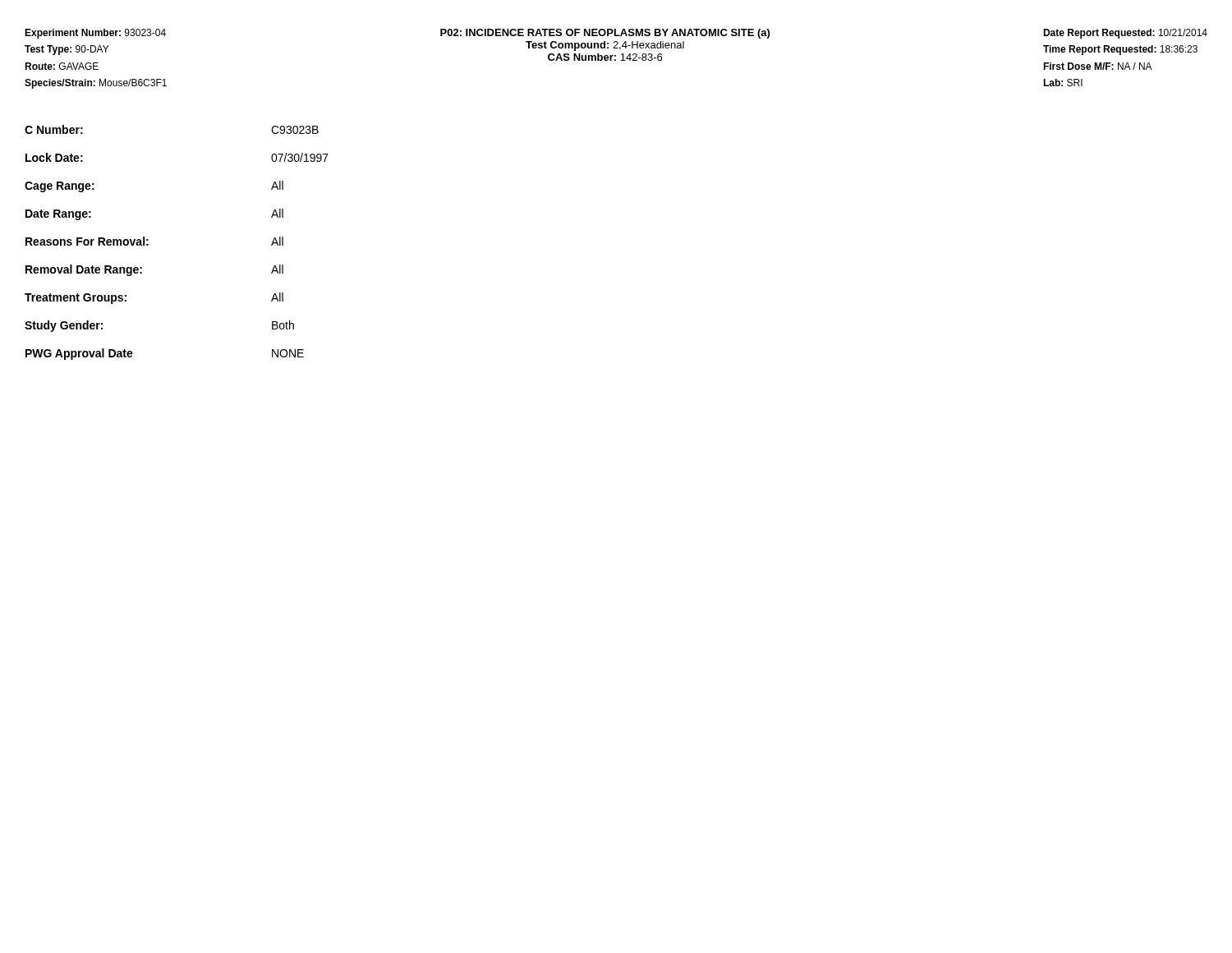
Task: Point to the passage starting "Reasons For Removal: All"
Action: pos(154,242)
